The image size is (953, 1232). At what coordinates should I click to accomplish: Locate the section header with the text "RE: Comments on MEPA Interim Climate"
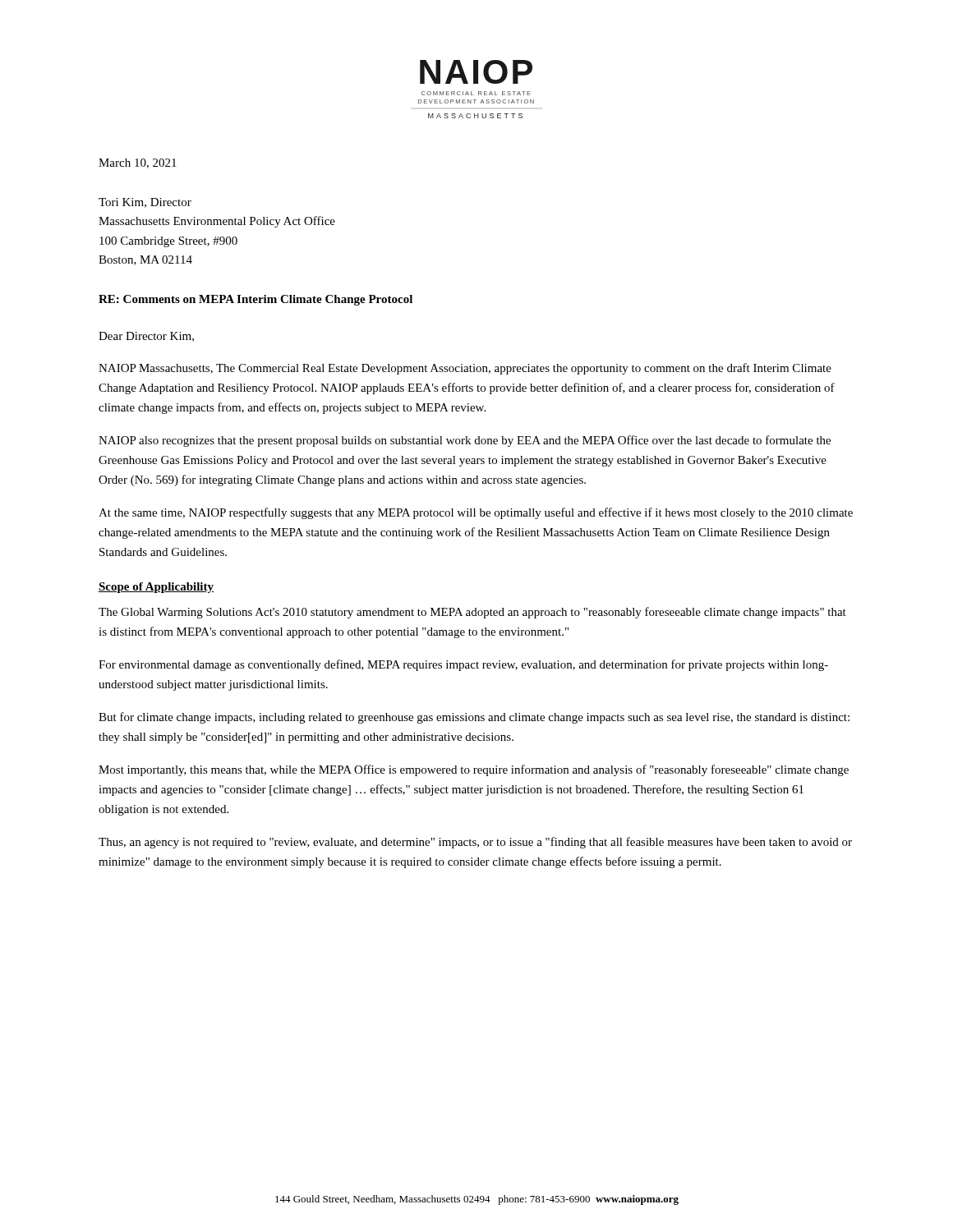tap(256, 299)
